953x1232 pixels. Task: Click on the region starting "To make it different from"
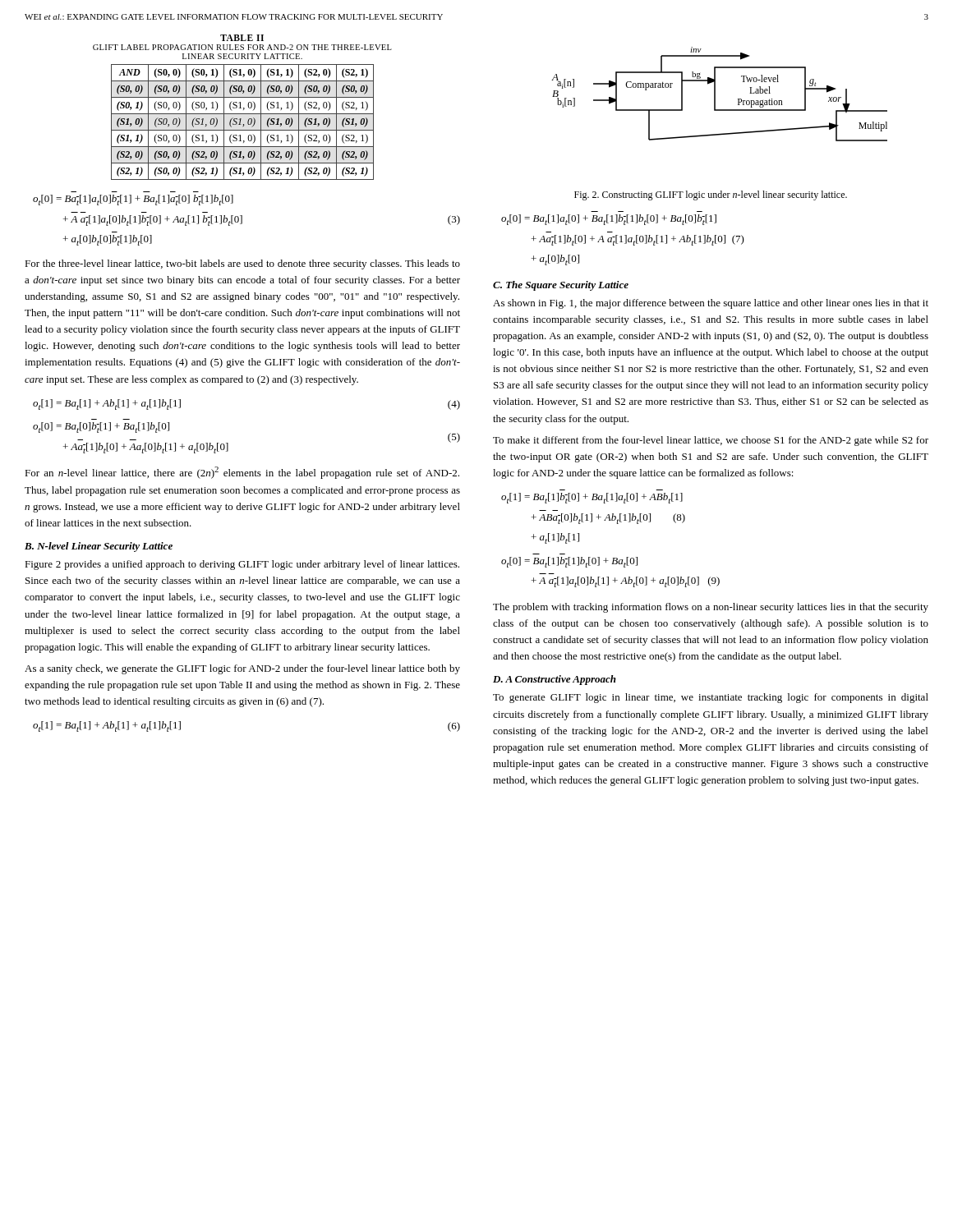(x=711, y=456)
